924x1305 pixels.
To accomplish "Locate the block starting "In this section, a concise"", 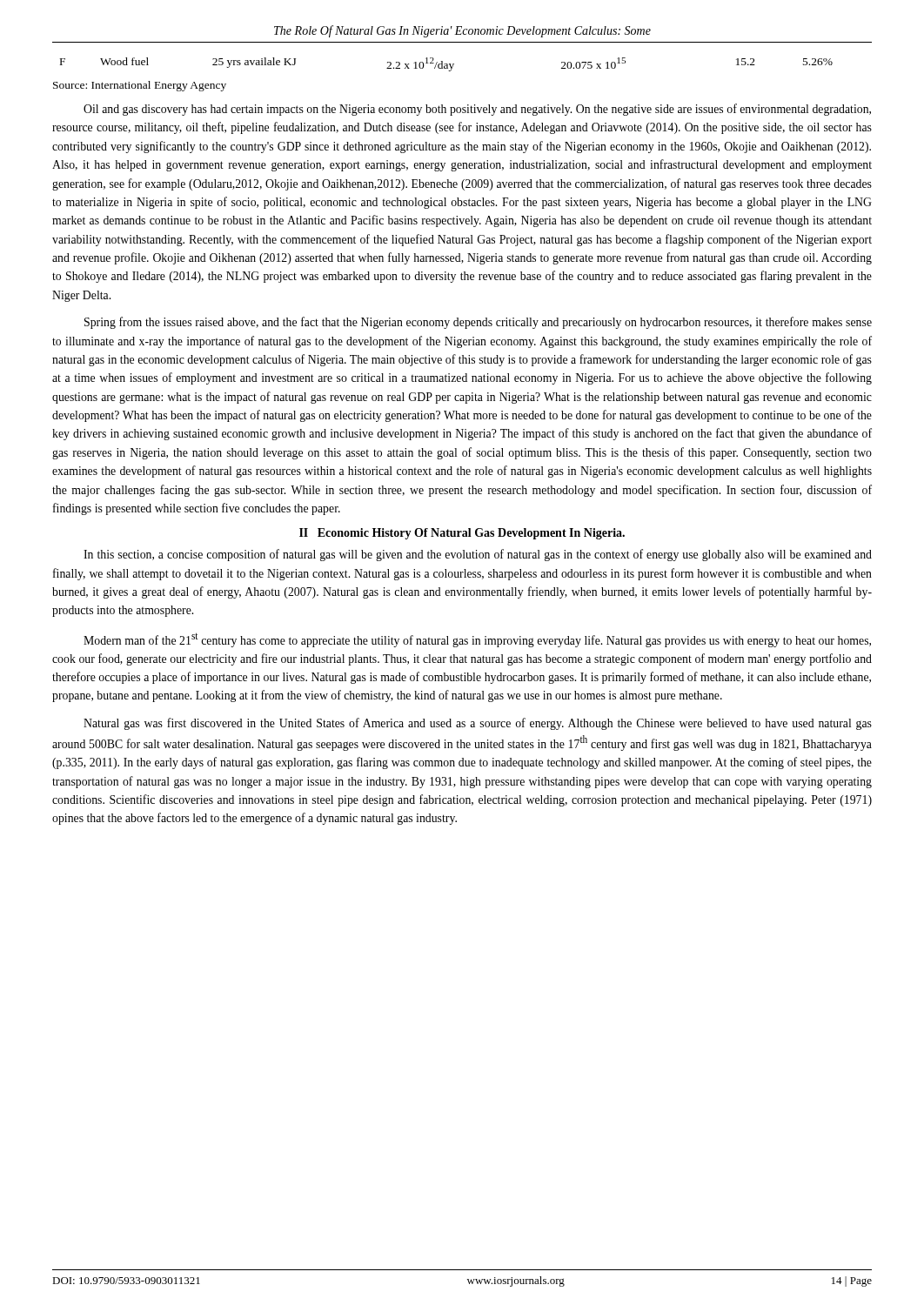I will pos(462,583).
